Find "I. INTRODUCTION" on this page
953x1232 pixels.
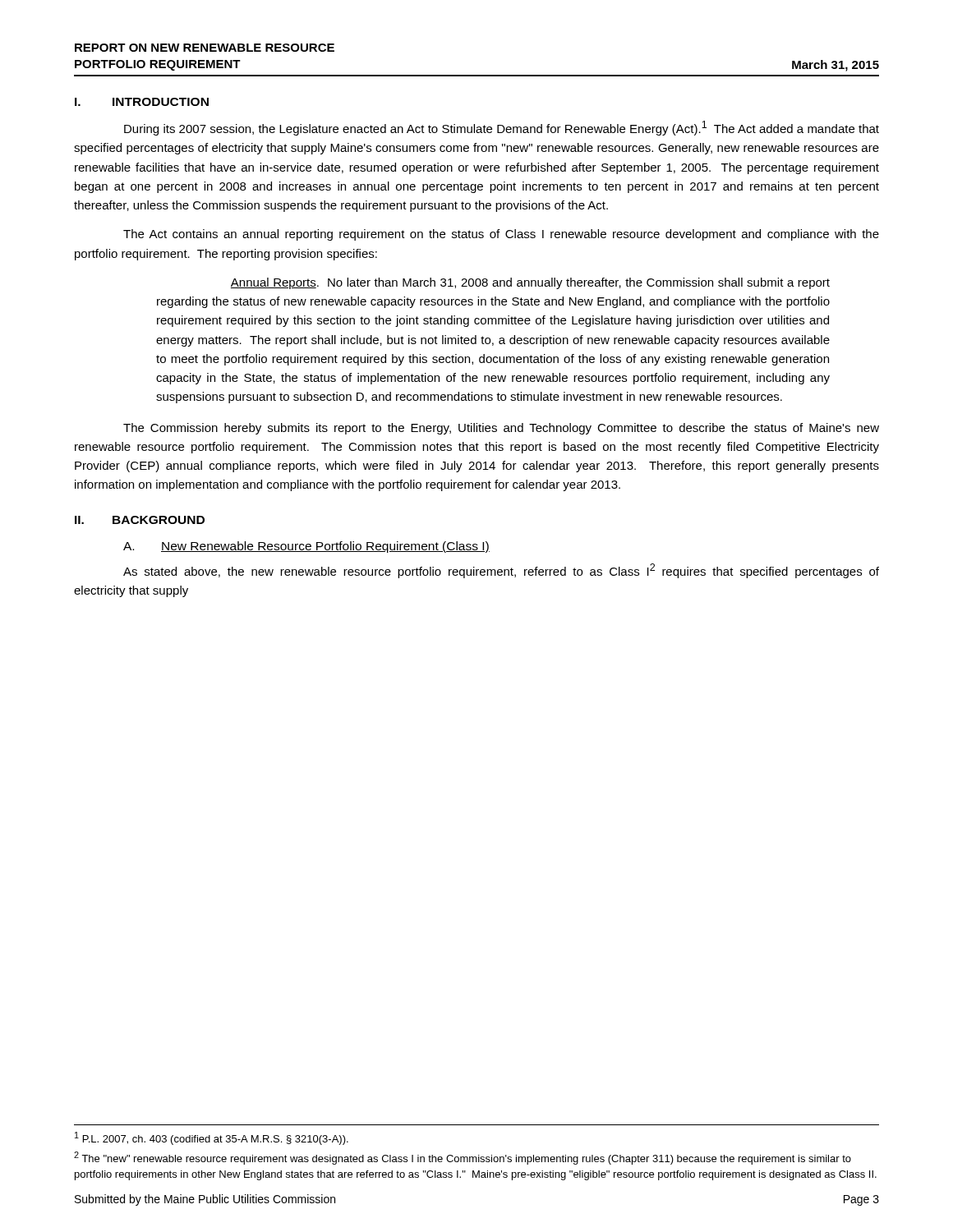[142, 102]
